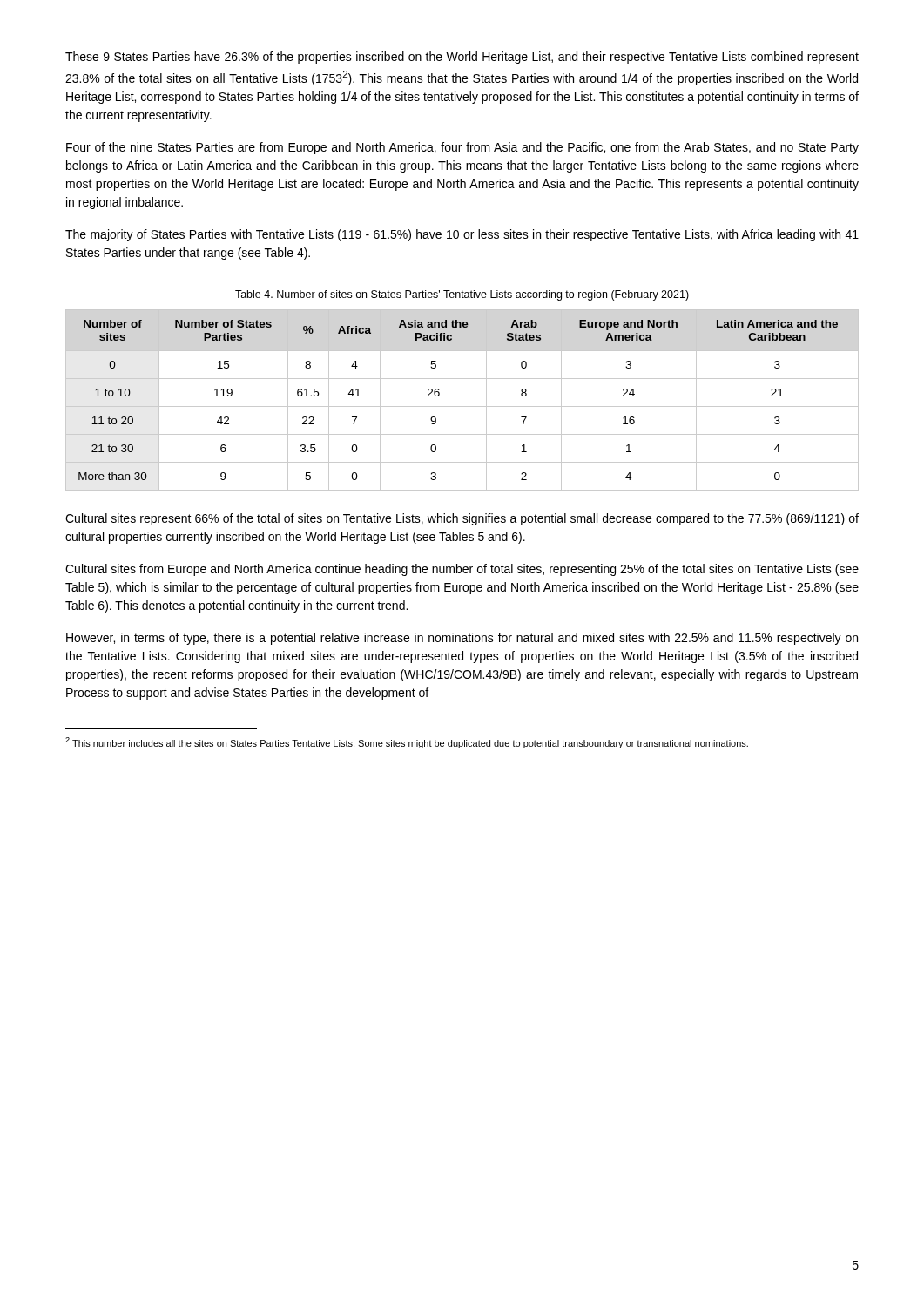Click on the text block that reads "Cultural sites from Europe and North"
Viewport: 924px width, 1307px height.
[462, 587]
